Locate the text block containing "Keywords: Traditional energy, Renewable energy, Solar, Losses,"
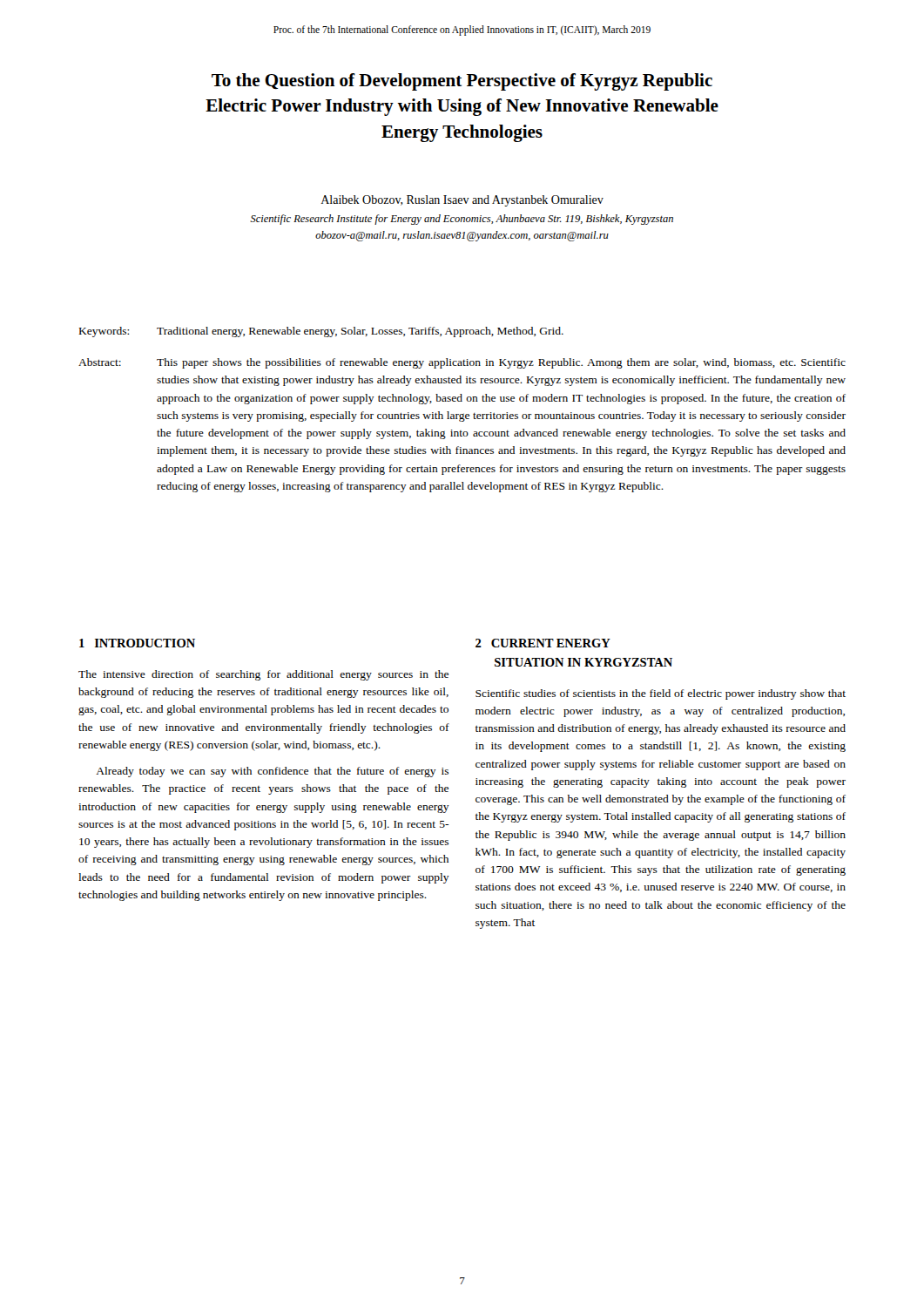 tap(462, 331)
